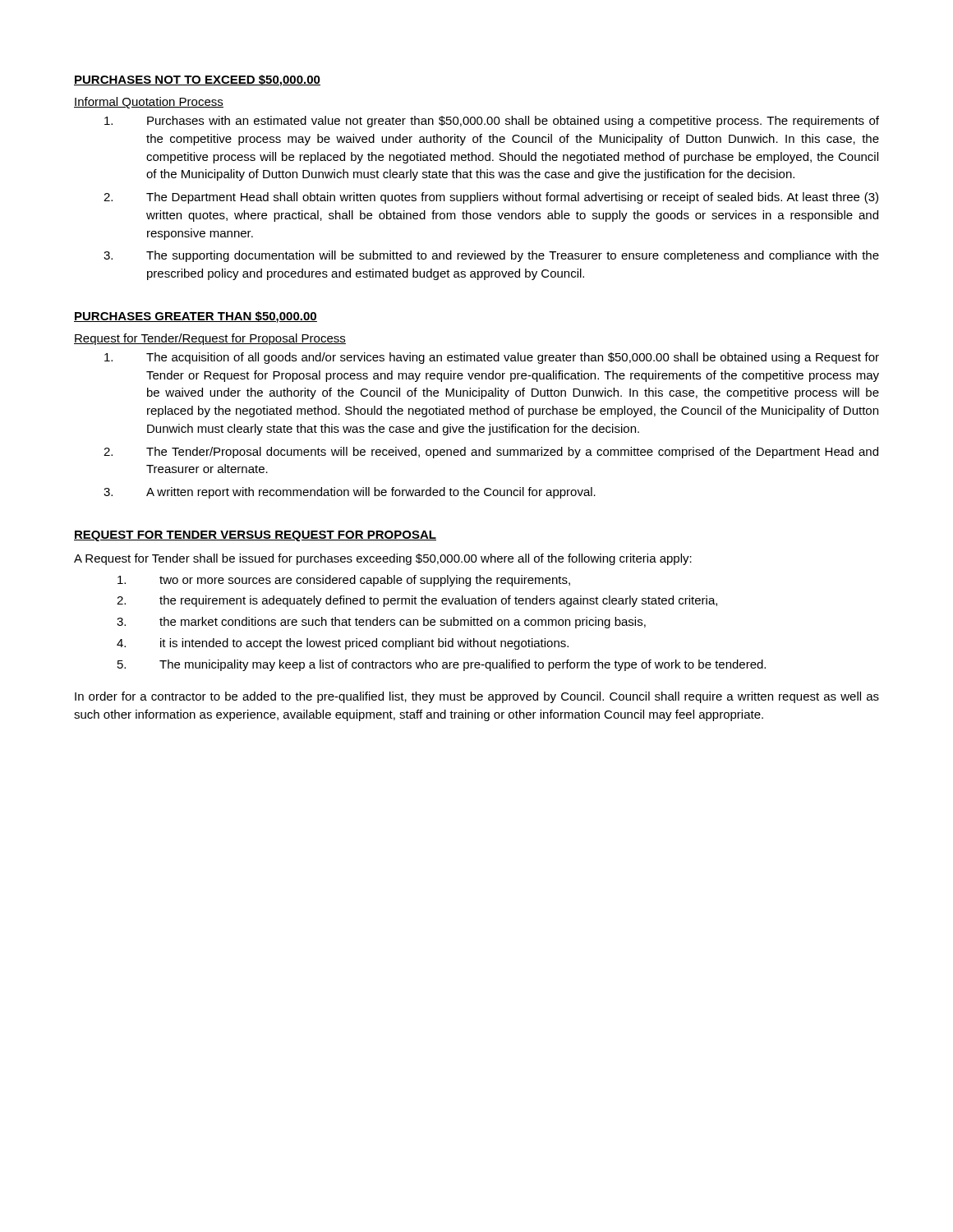953x1232 pixels.
Task: Click the passage that begins "2. the requirement is"
Action: 476,601
